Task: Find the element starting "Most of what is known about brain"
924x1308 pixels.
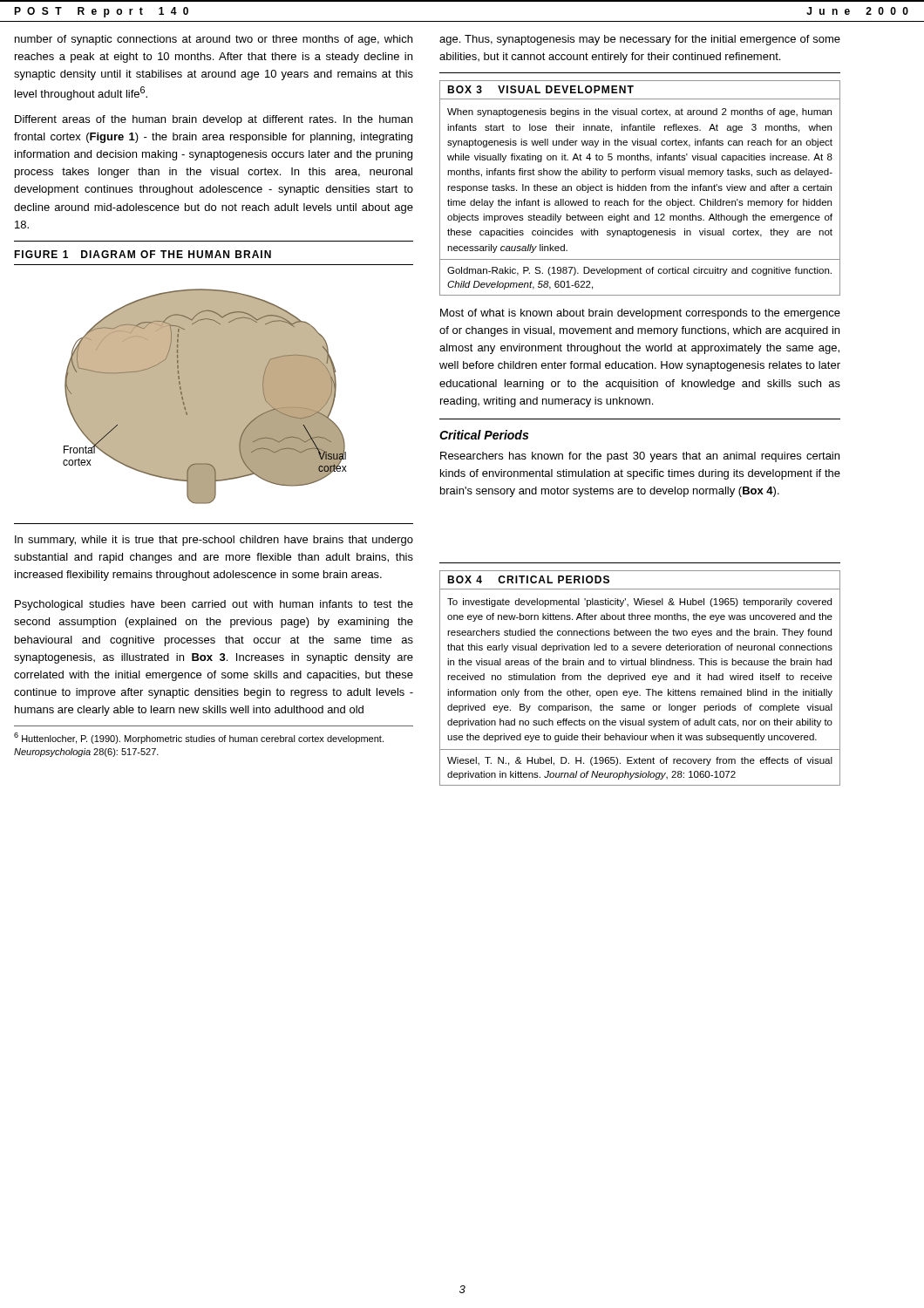Action: (640, 356)
